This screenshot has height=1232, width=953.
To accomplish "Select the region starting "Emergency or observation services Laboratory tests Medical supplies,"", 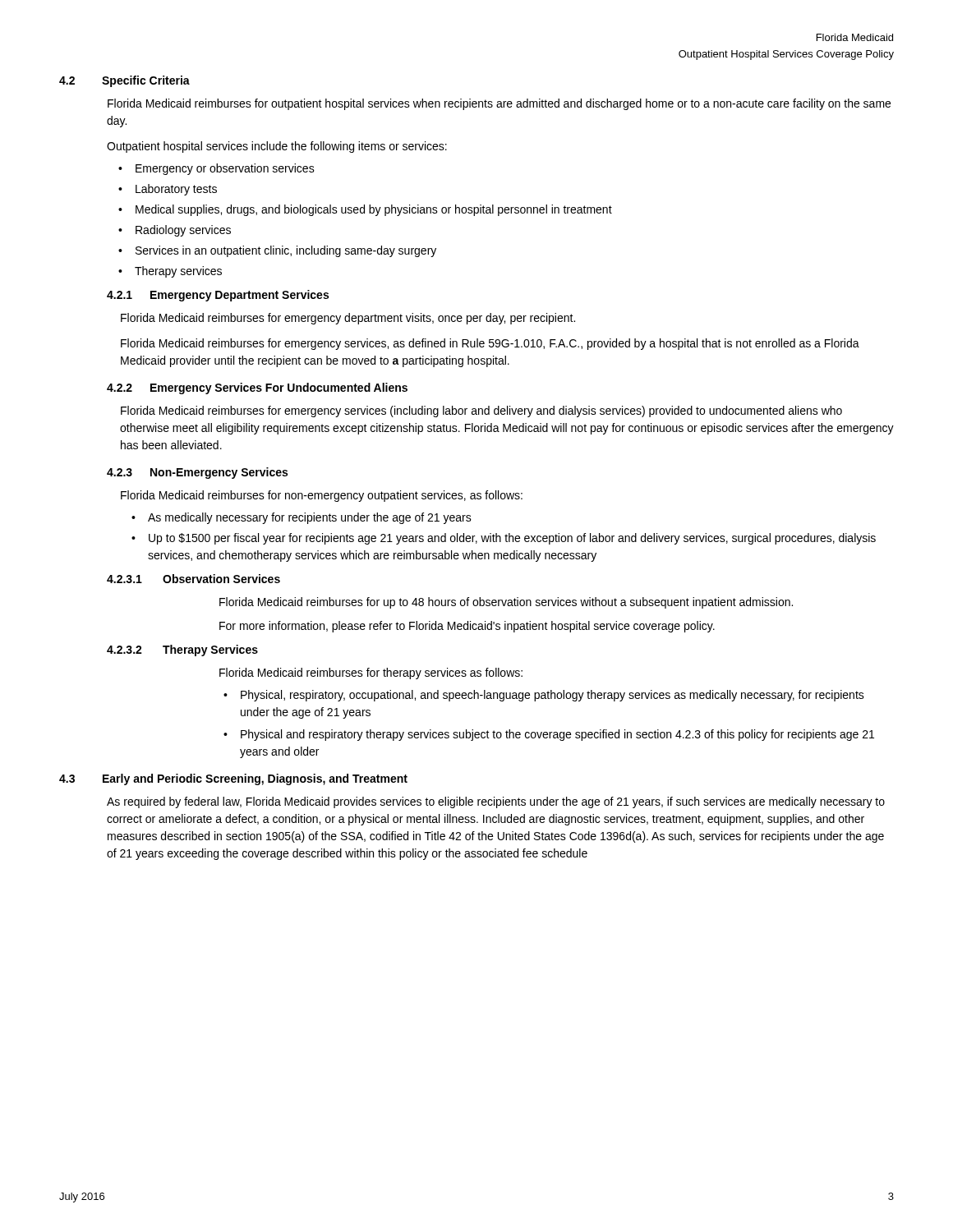I will click(x=506, y=220).
